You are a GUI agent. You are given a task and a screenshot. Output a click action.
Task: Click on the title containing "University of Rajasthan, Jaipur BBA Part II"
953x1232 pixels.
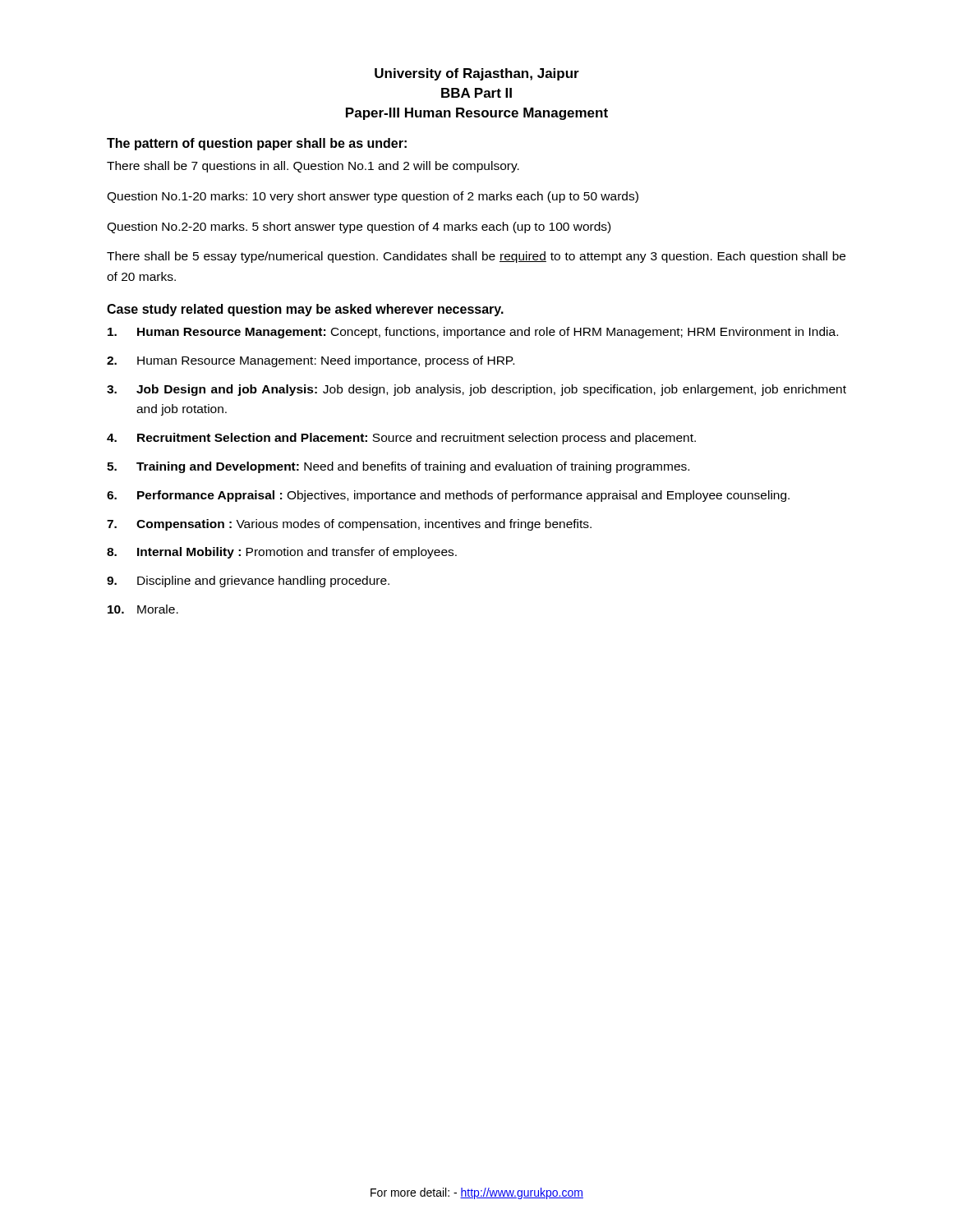click(476, 94)
